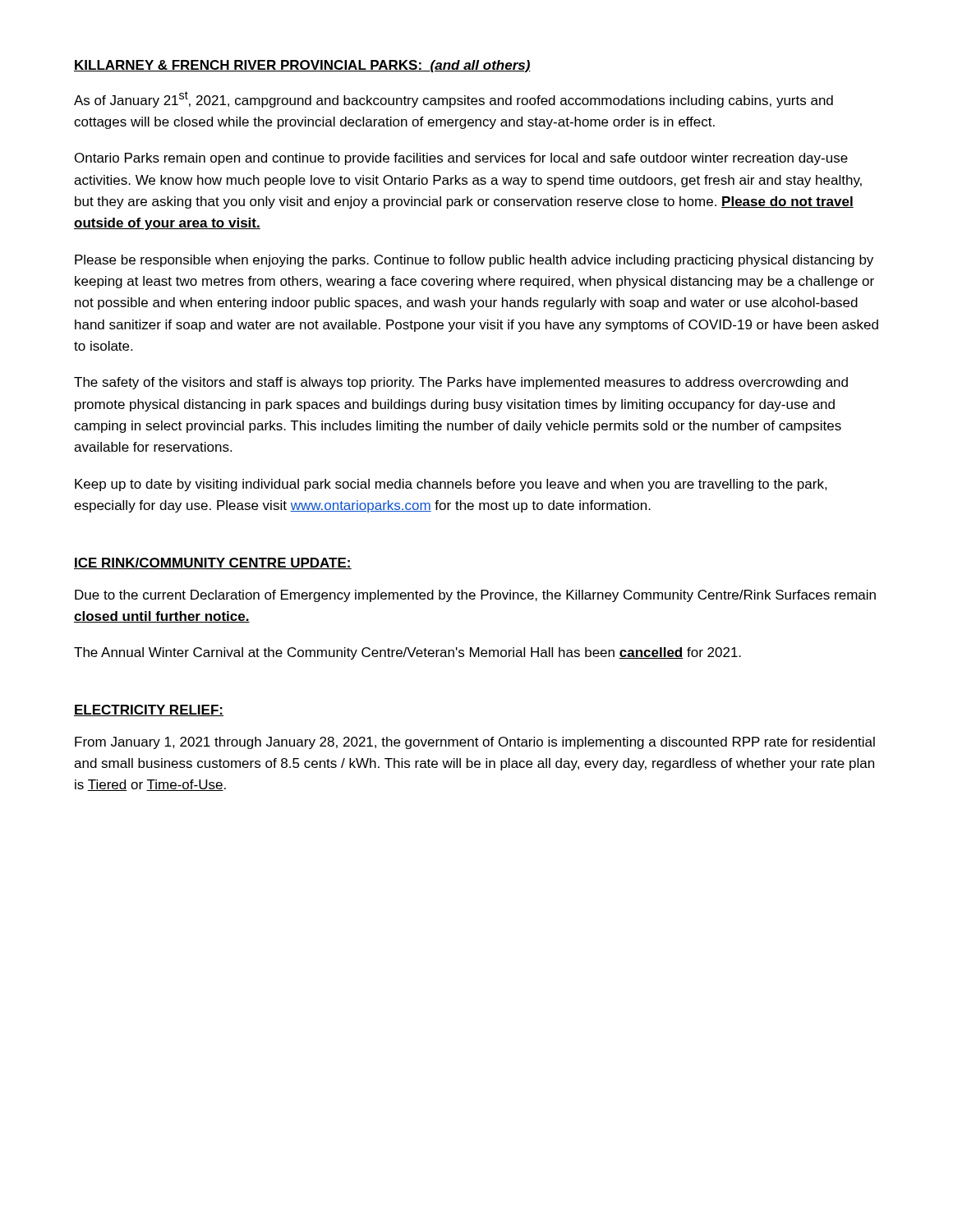Click on the text block containing "From January 1,"
The width and height of the screenshot is (953, 1232).
[475, 763]
